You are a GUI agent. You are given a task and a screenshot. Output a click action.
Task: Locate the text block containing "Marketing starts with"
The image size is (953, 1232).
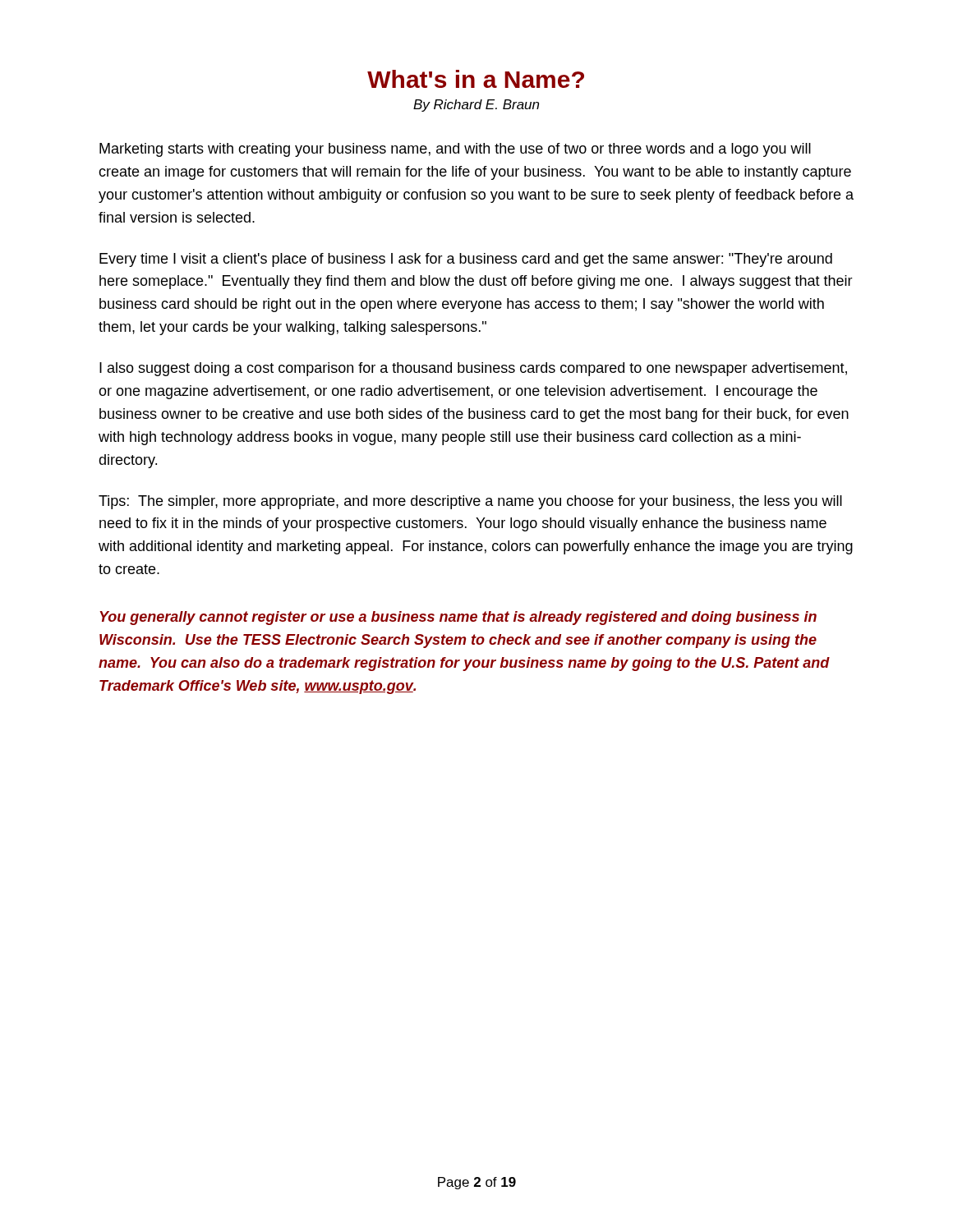[476, 183]
